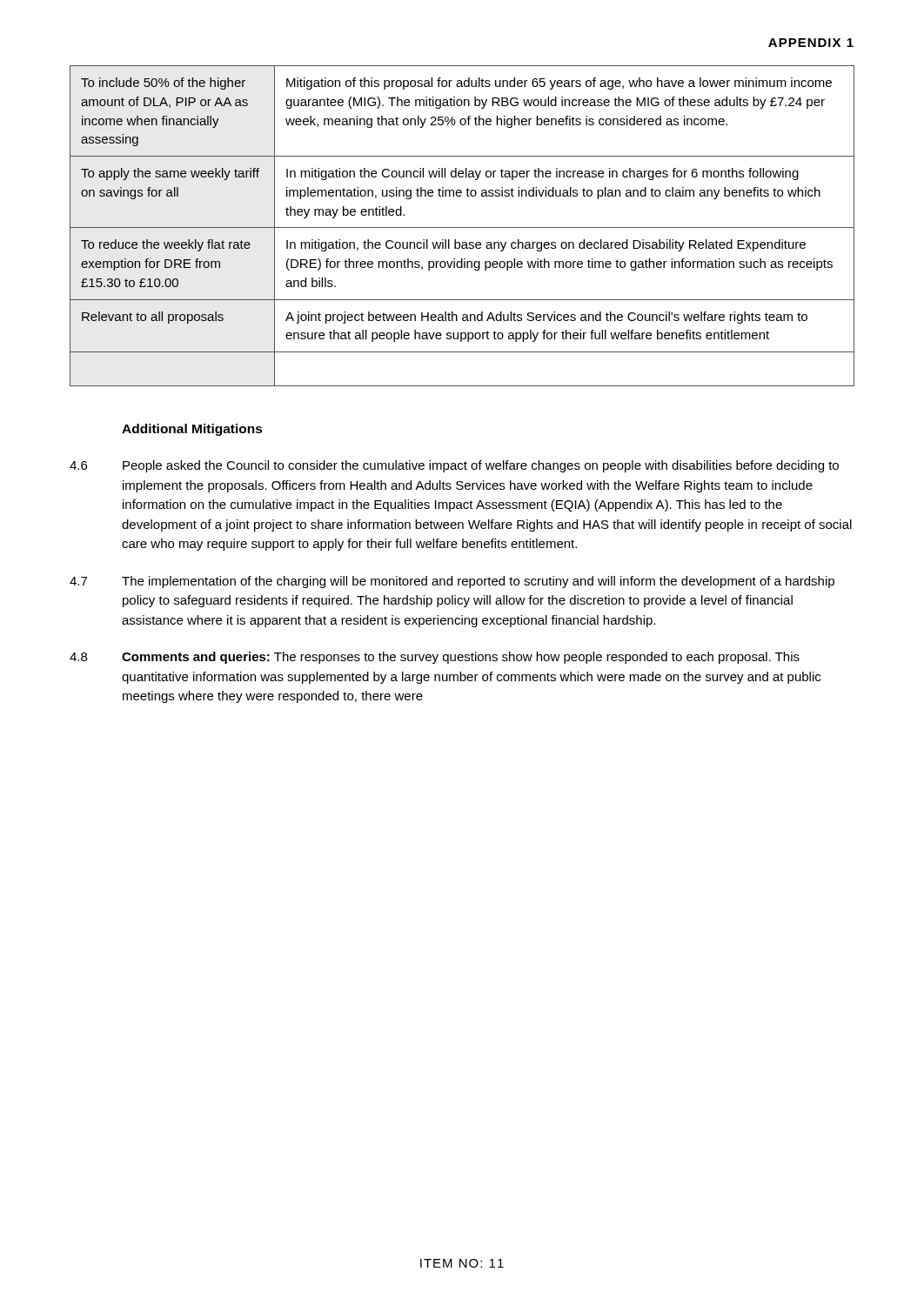The height and width of the screenshot is (1305, 924).
Task: Locate the table with the text "Relevant to all proposals"
Action: coord(462,226)
